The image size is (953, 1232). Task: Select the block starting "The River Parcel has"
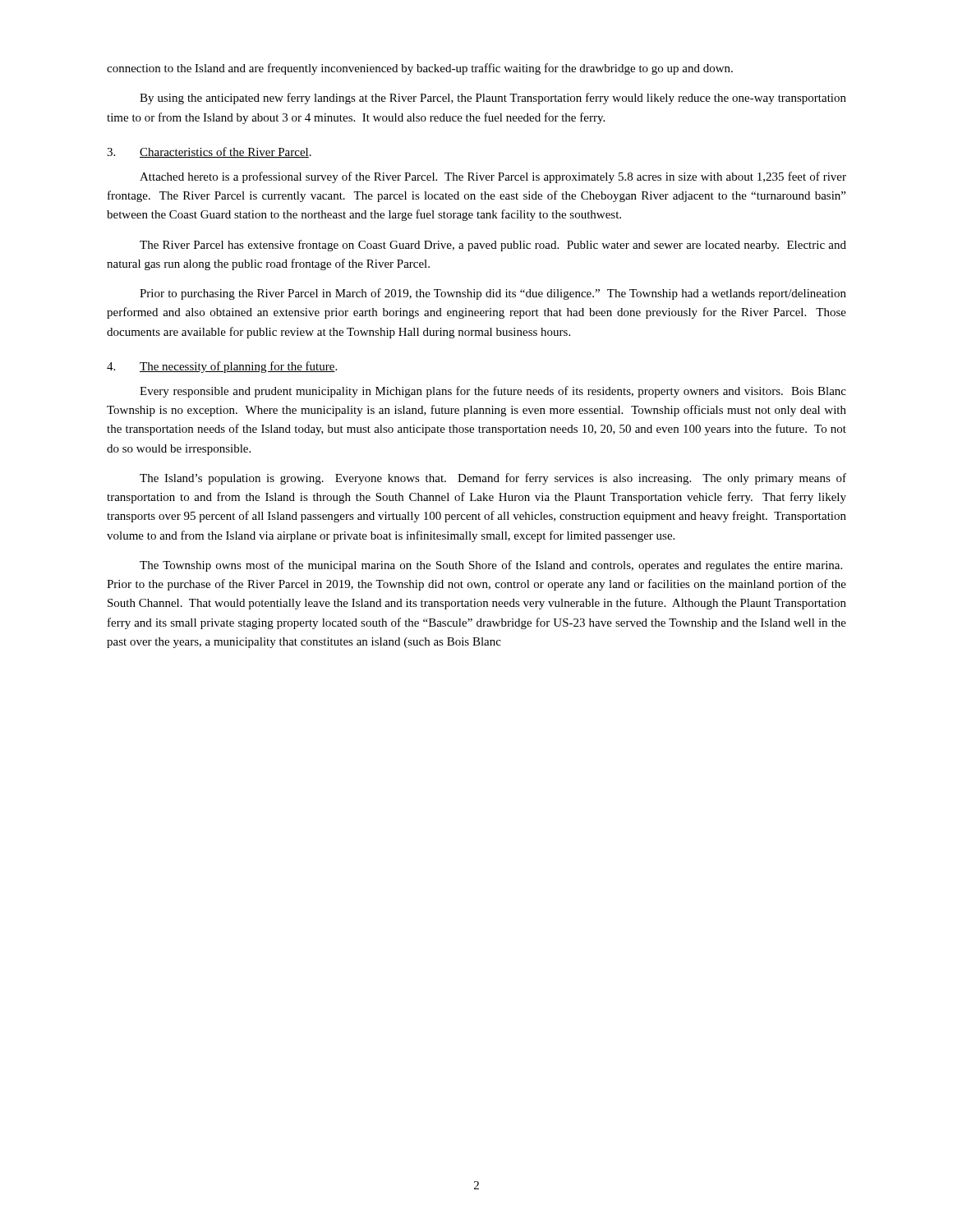476,254
